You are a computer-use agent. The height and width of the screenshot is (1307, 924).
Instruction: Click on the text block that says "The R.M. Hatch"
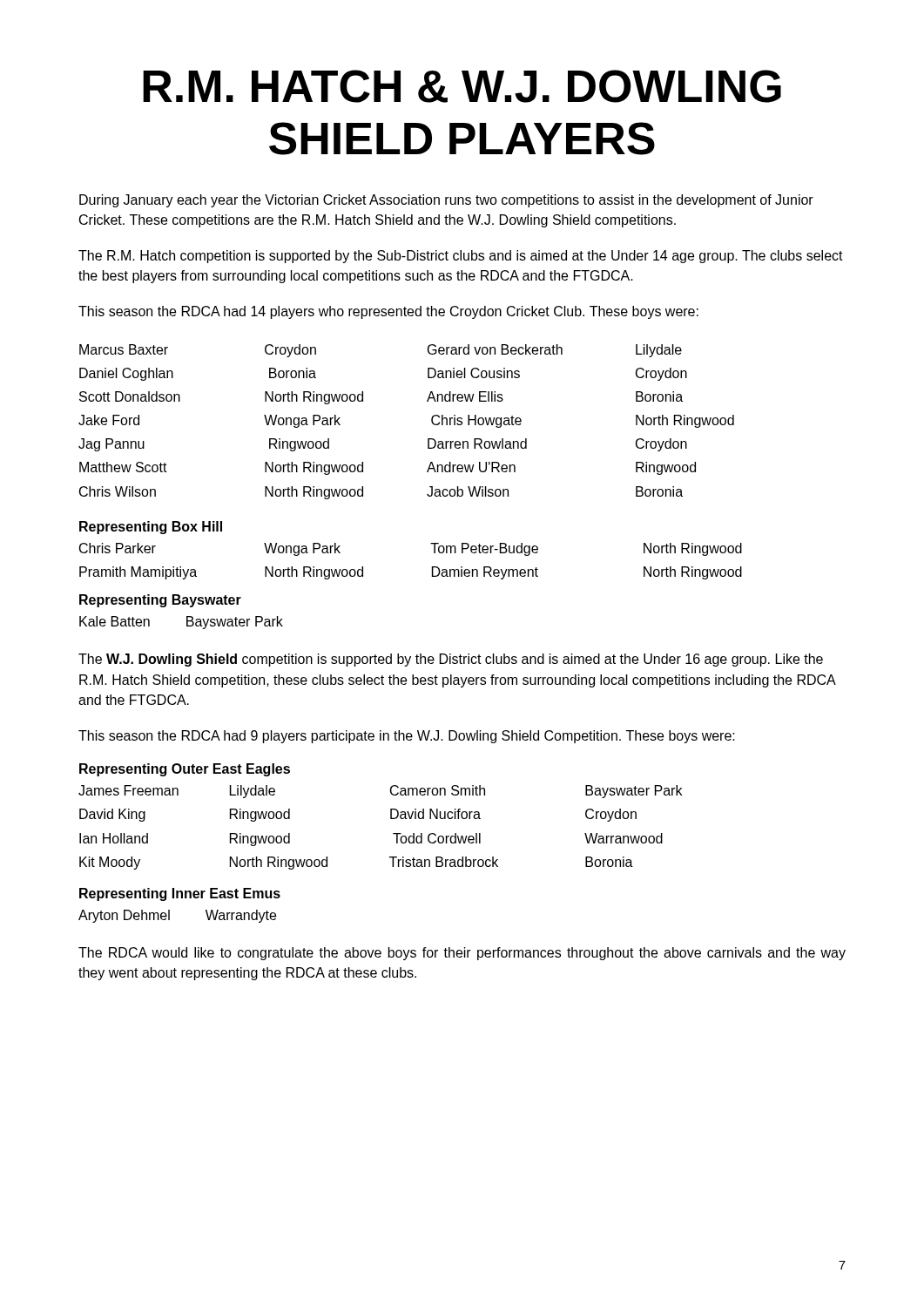(x=460, y=266)
